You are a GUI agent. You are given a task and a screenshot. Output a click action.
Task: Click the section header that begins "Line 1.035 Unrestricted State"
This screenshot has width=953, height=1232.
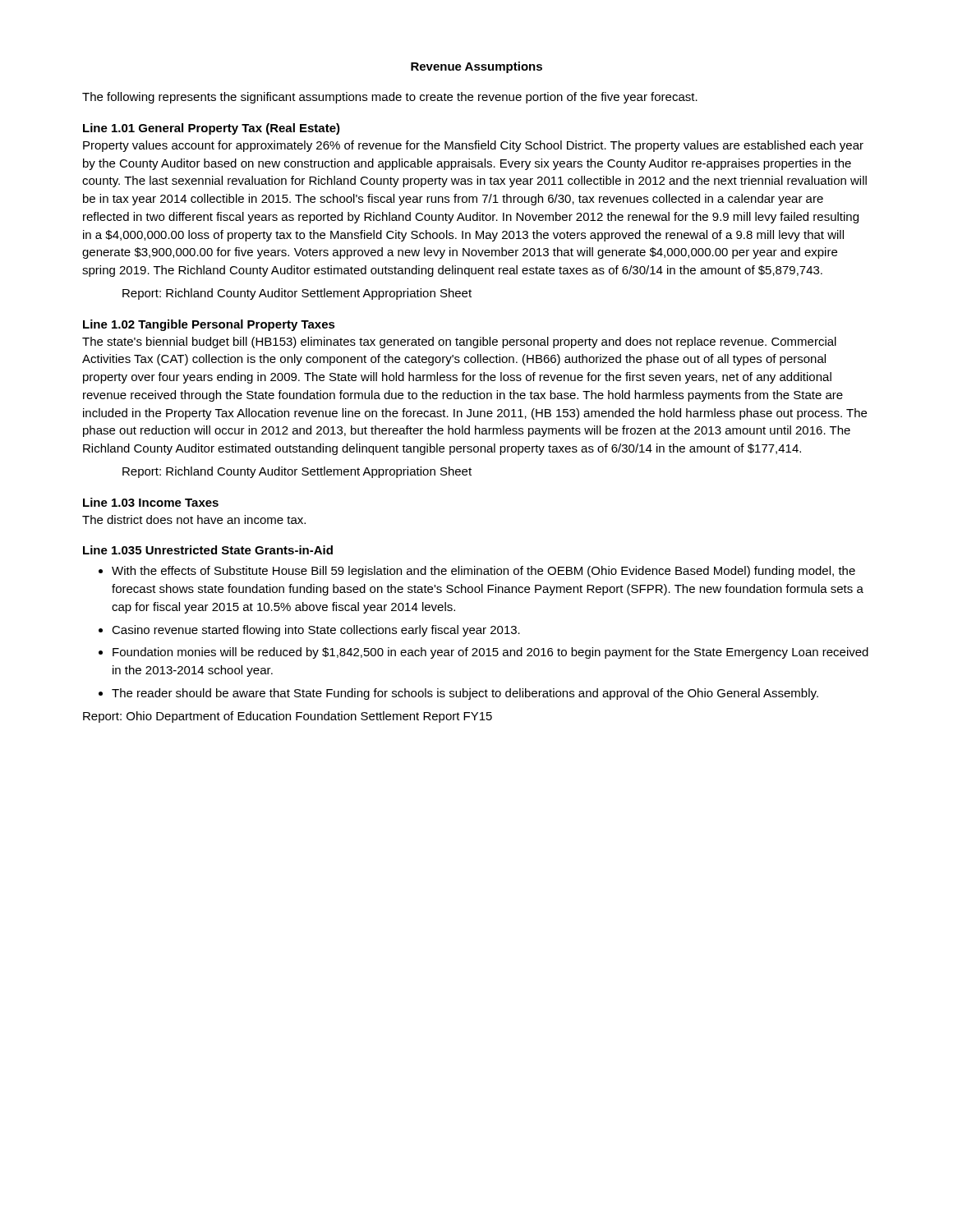coord(208,550)
